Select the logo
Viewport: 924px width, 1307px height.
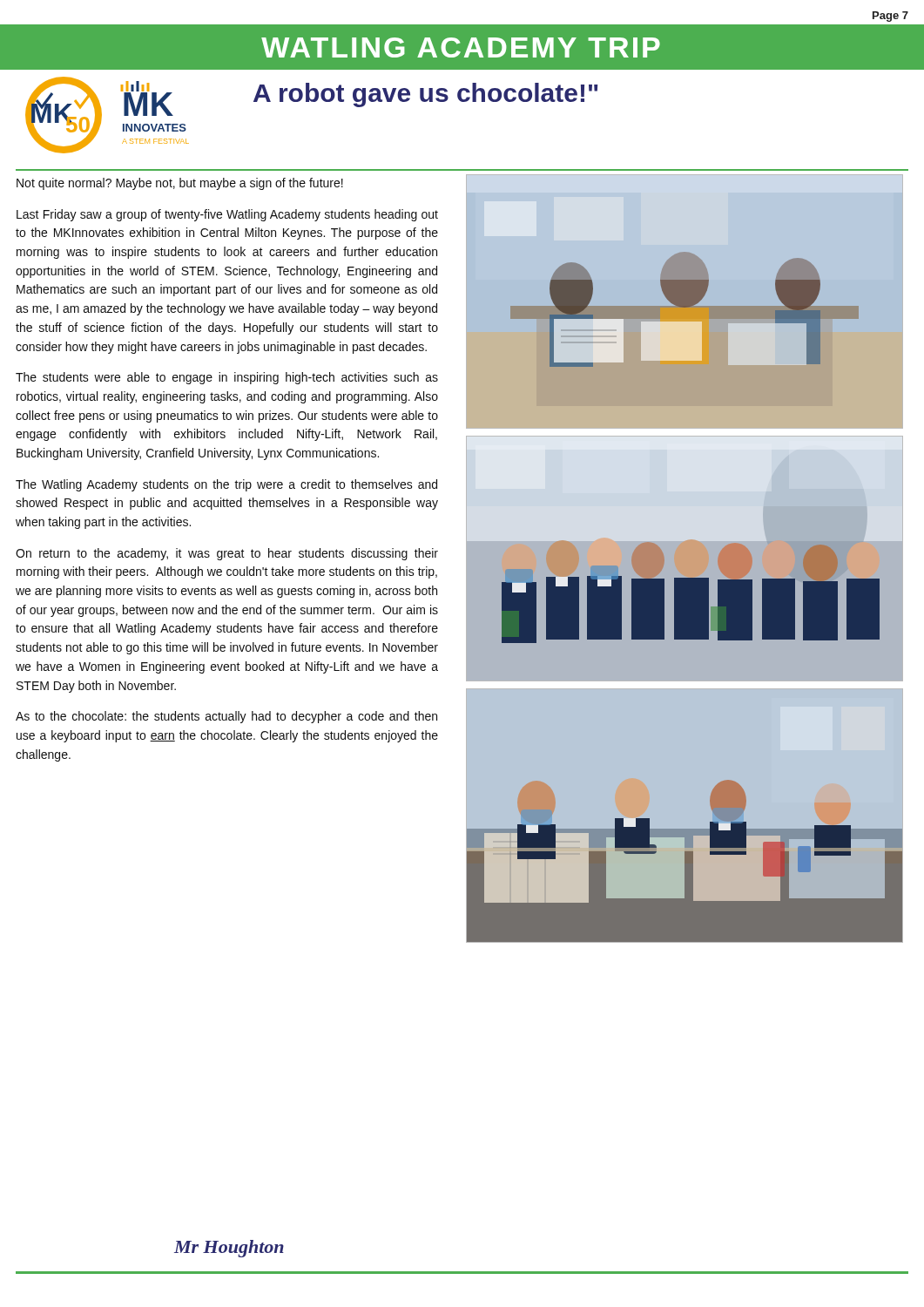[x=133, y=115]
